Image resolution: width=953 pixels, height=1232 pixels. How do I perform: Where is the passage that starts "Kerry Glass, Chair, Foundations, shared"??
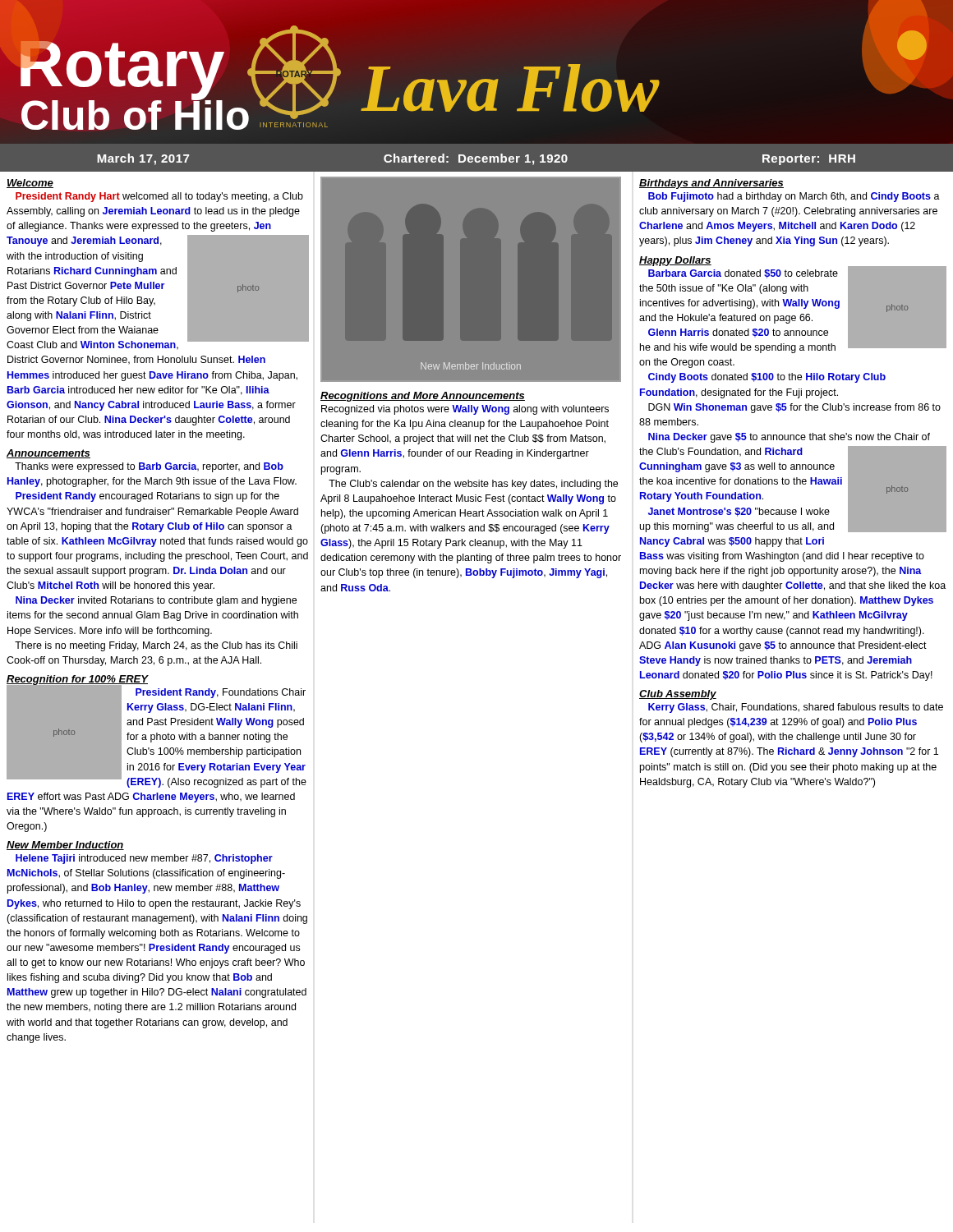pos(791,744)
